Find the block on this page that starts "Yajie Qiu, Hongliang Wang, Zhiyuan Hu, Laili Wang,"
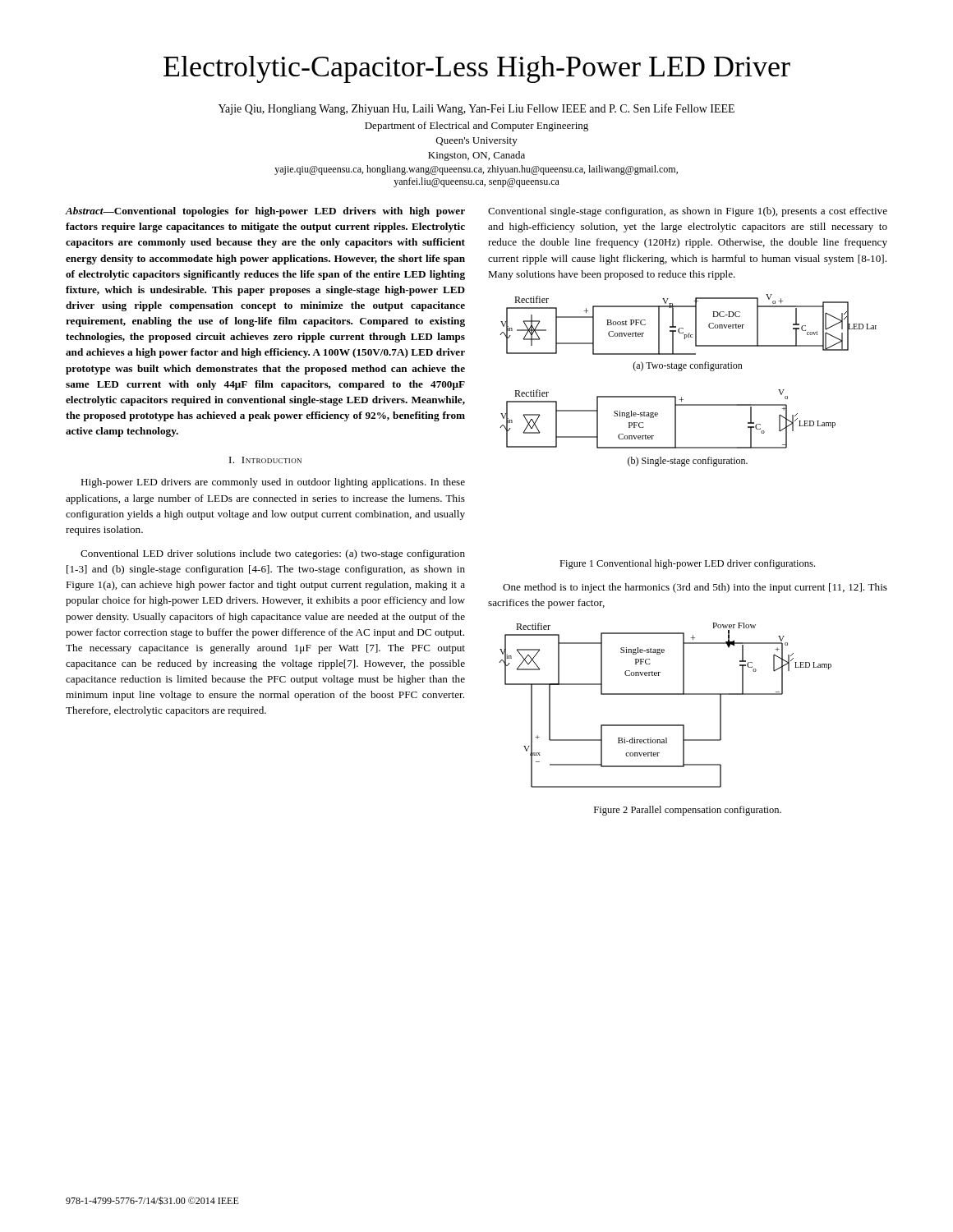This screenshot has height=1232, width=953. [x=476, y=146]
